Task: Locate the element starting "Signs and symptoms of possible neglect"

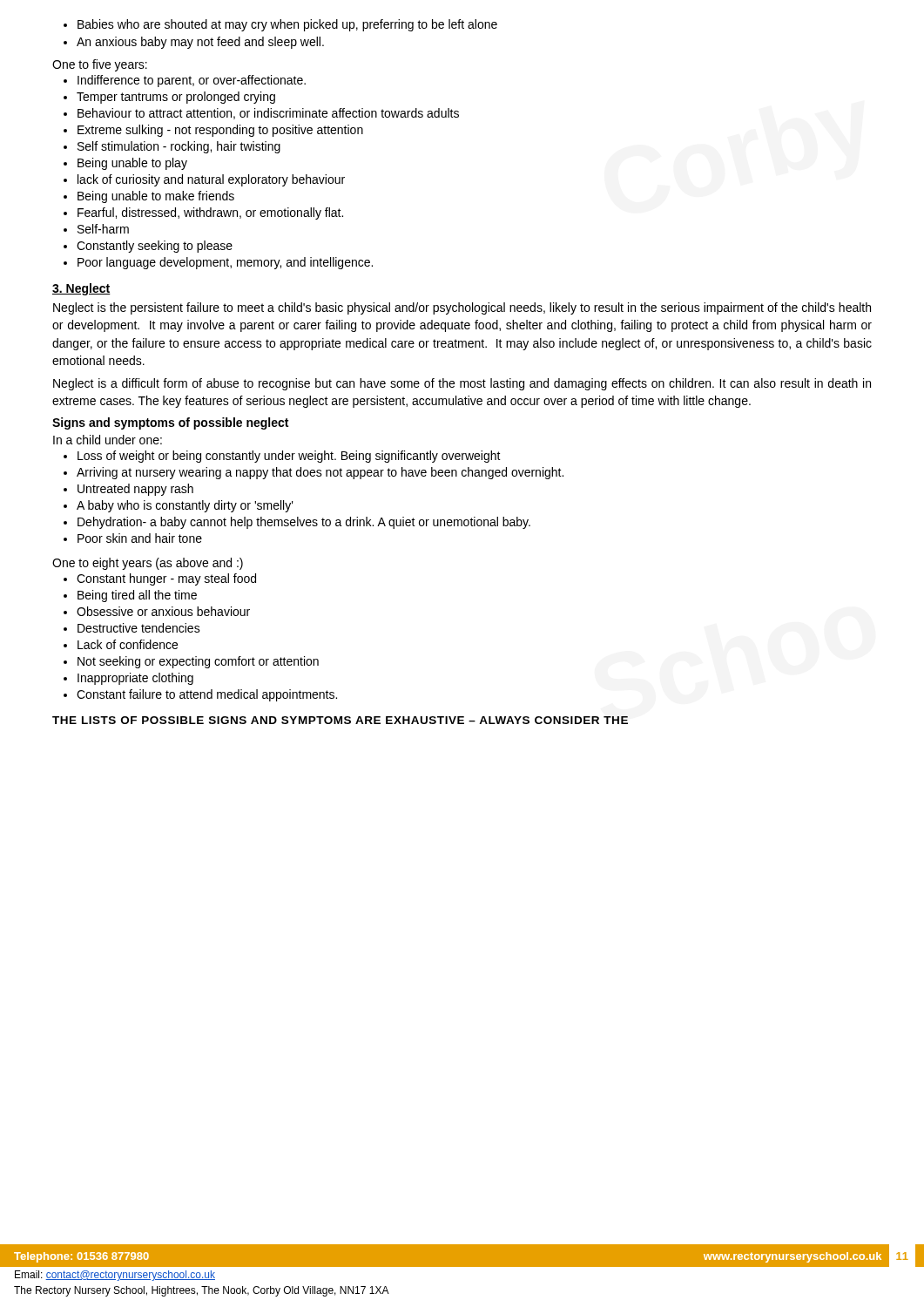Action: (x=170, y=422)
